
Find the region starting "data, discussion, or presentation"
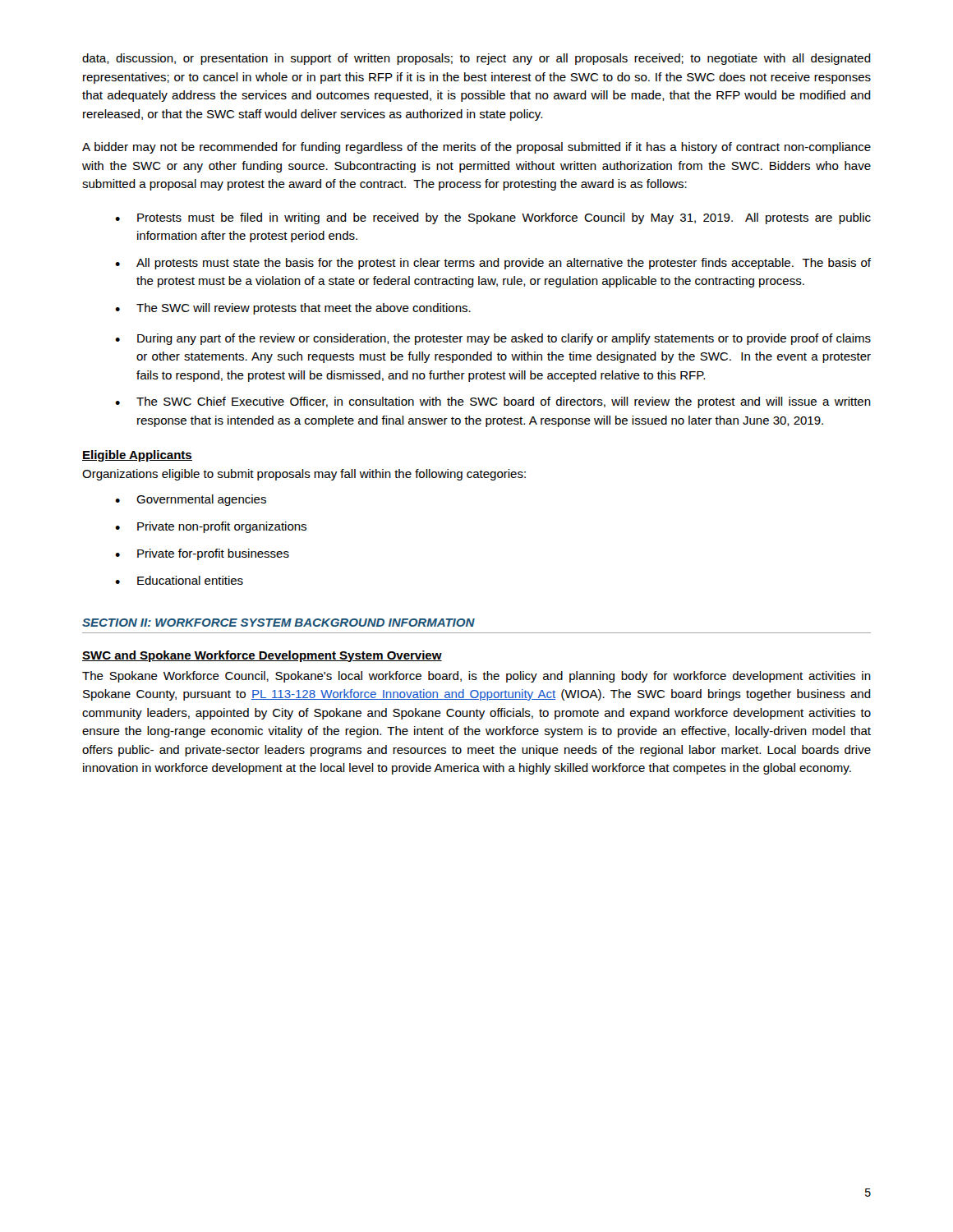point(476,86)
